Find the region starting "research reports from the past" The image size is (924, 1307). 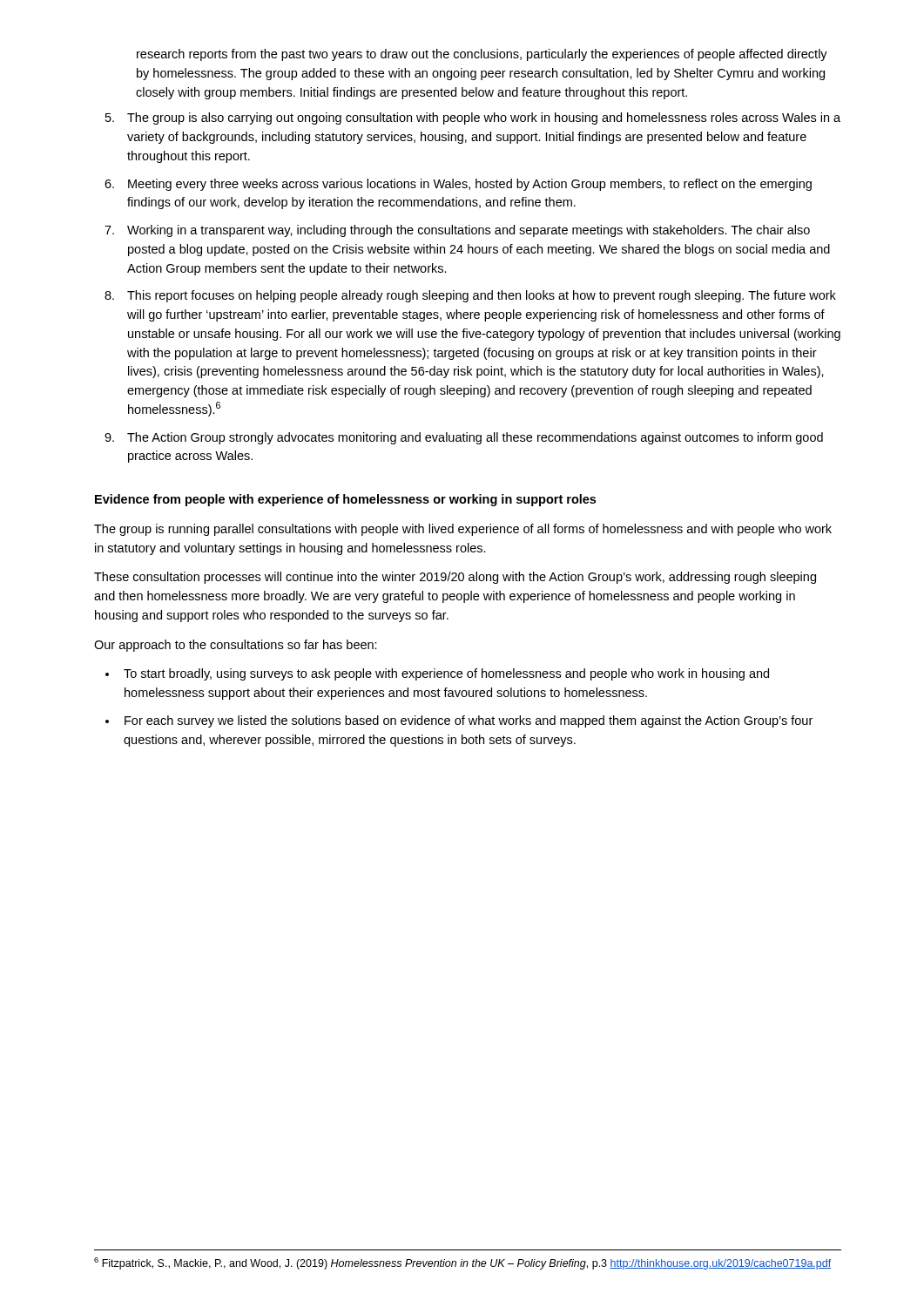tap(481, 73)
